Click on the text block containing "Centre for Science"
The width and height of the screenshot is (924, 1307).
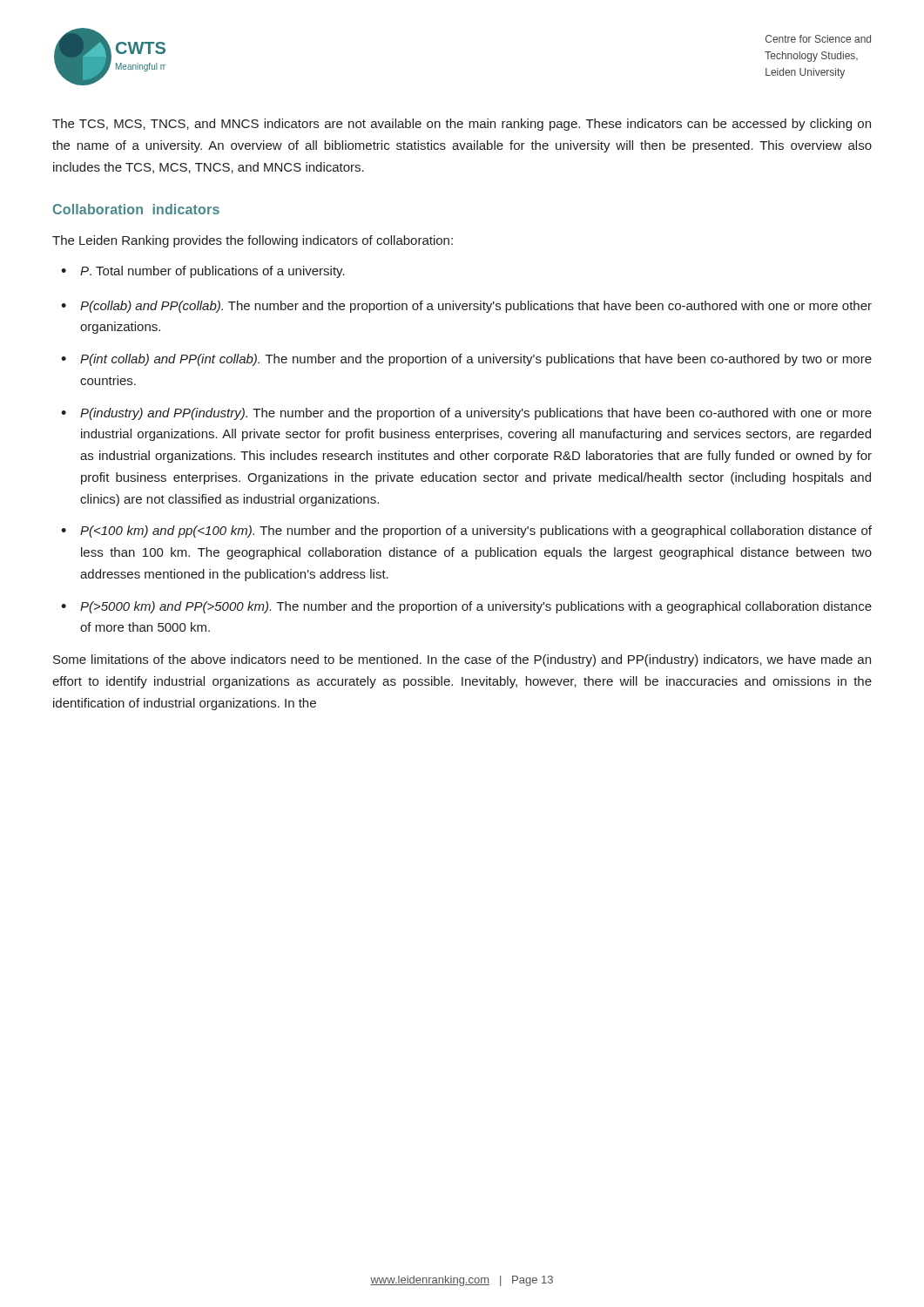tap(818, 56)
